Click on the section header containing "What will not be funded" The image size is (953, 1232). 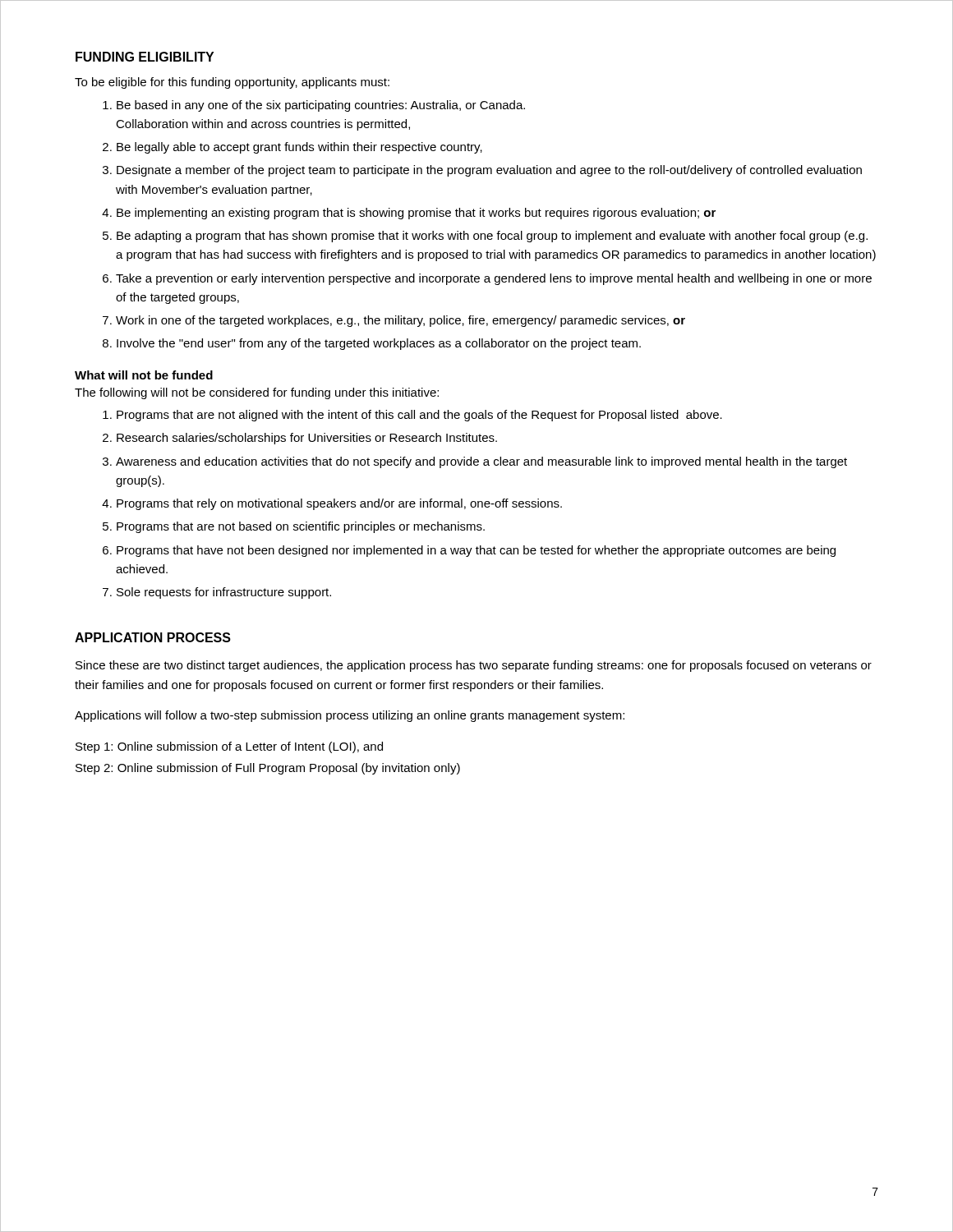144,375
